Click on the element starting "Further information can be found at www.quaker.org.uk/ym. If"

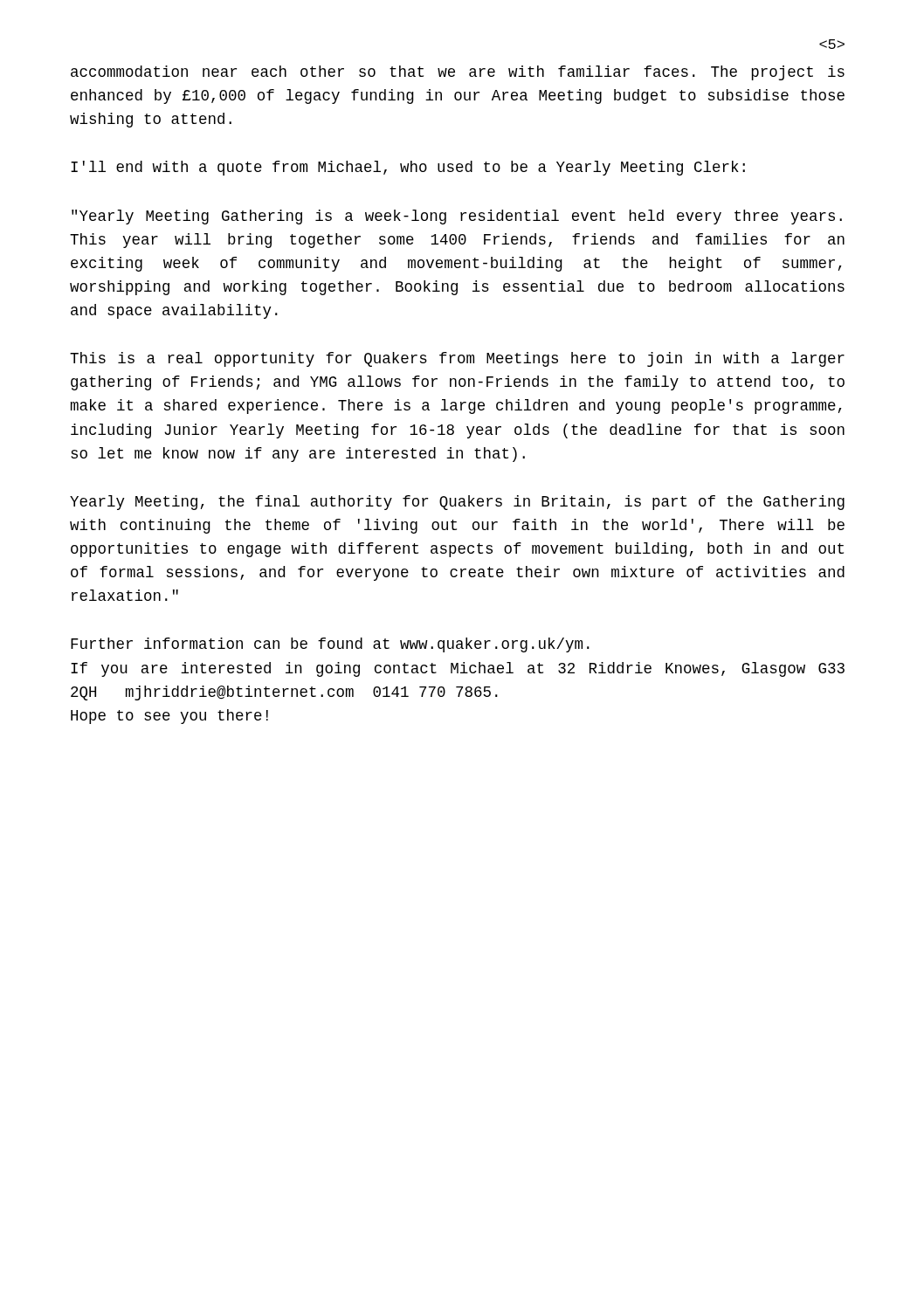pyautogui.click(x=458, y=680)
